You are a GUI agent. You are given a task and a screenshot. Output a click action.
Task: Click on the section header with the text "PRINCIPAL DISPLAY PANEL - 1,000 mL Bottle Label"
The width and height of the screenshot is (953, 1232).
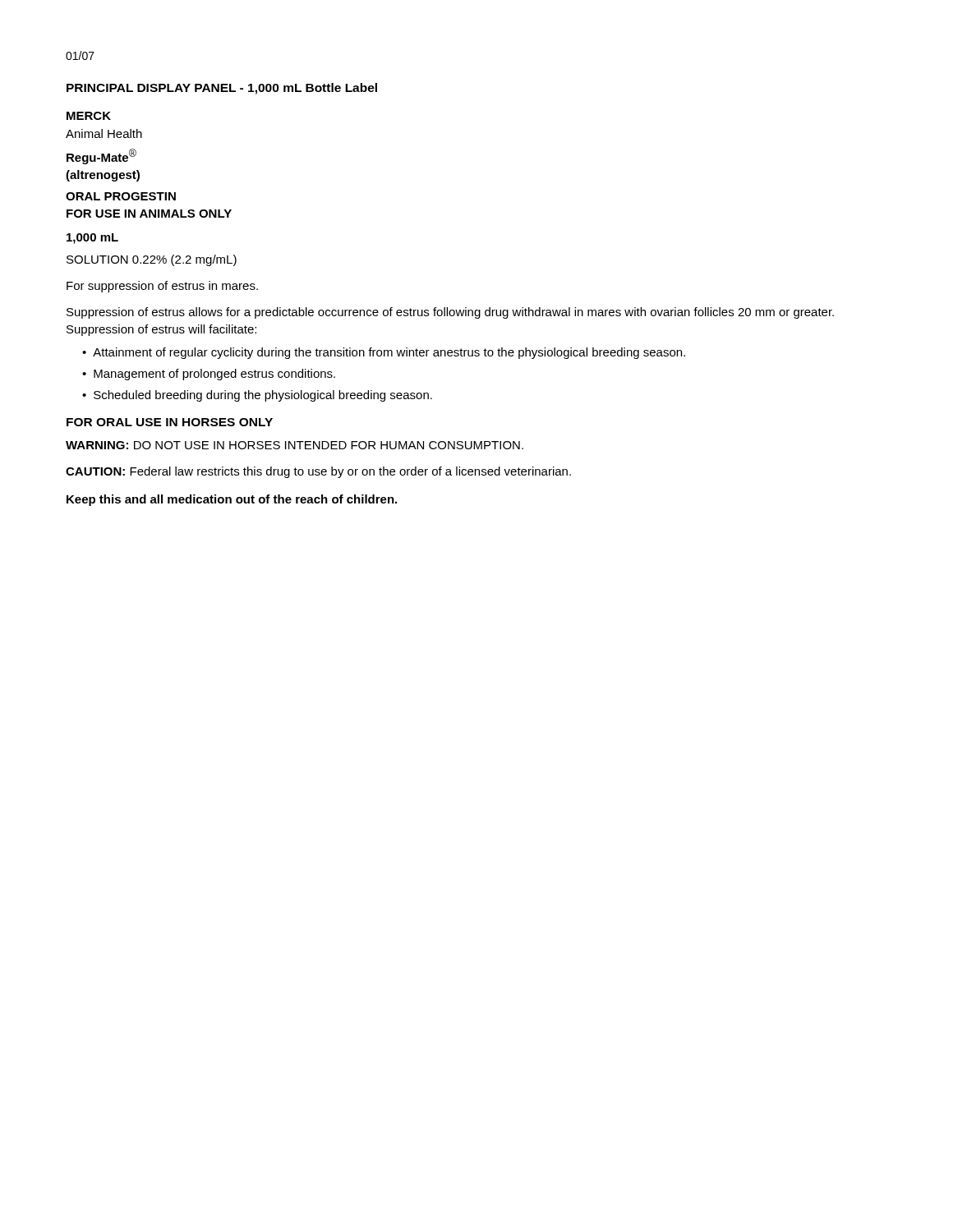tap(222, 87)
